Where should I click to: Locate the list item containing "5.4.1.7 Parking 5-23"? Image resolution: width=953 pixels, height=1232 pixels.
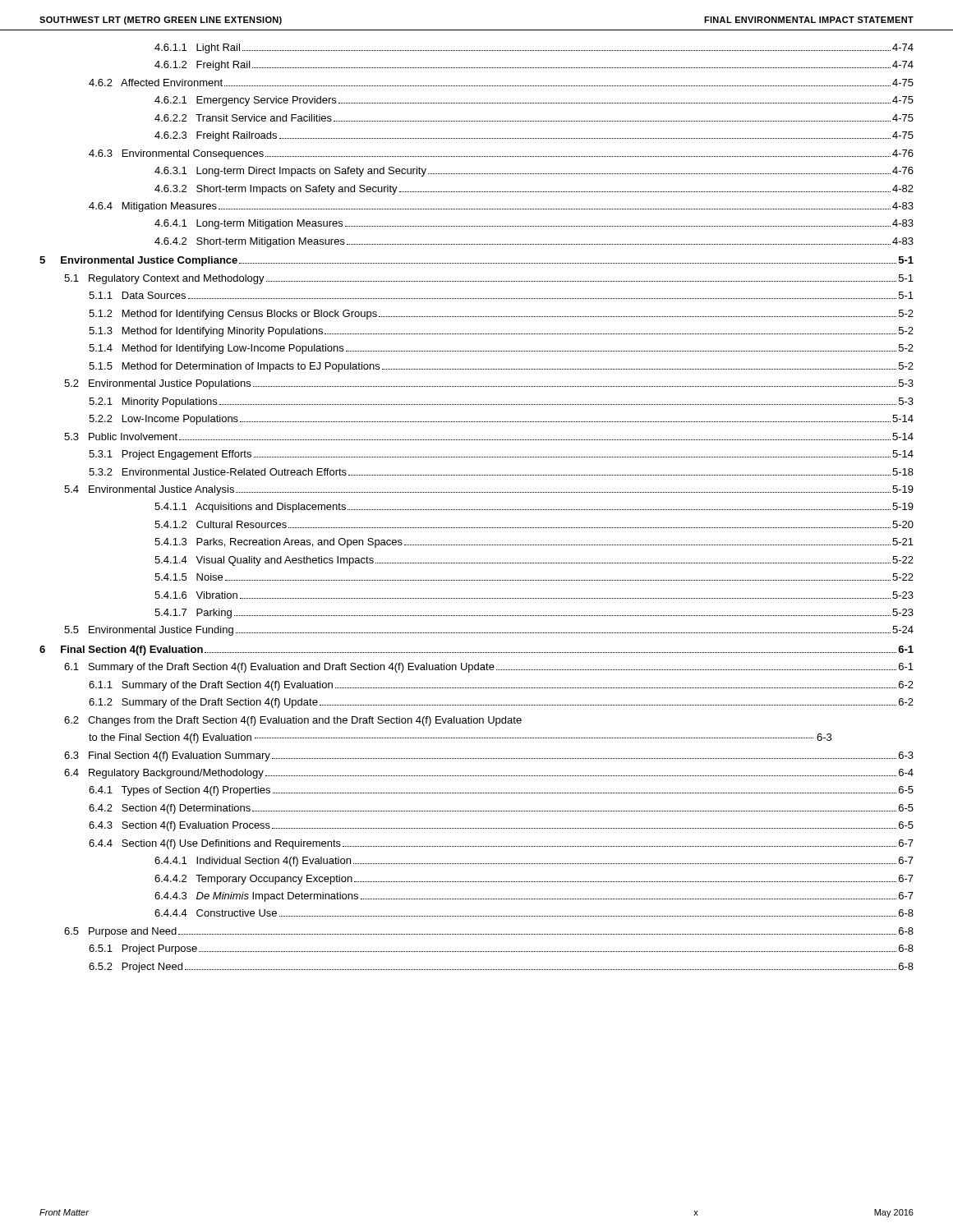point(534,612)
